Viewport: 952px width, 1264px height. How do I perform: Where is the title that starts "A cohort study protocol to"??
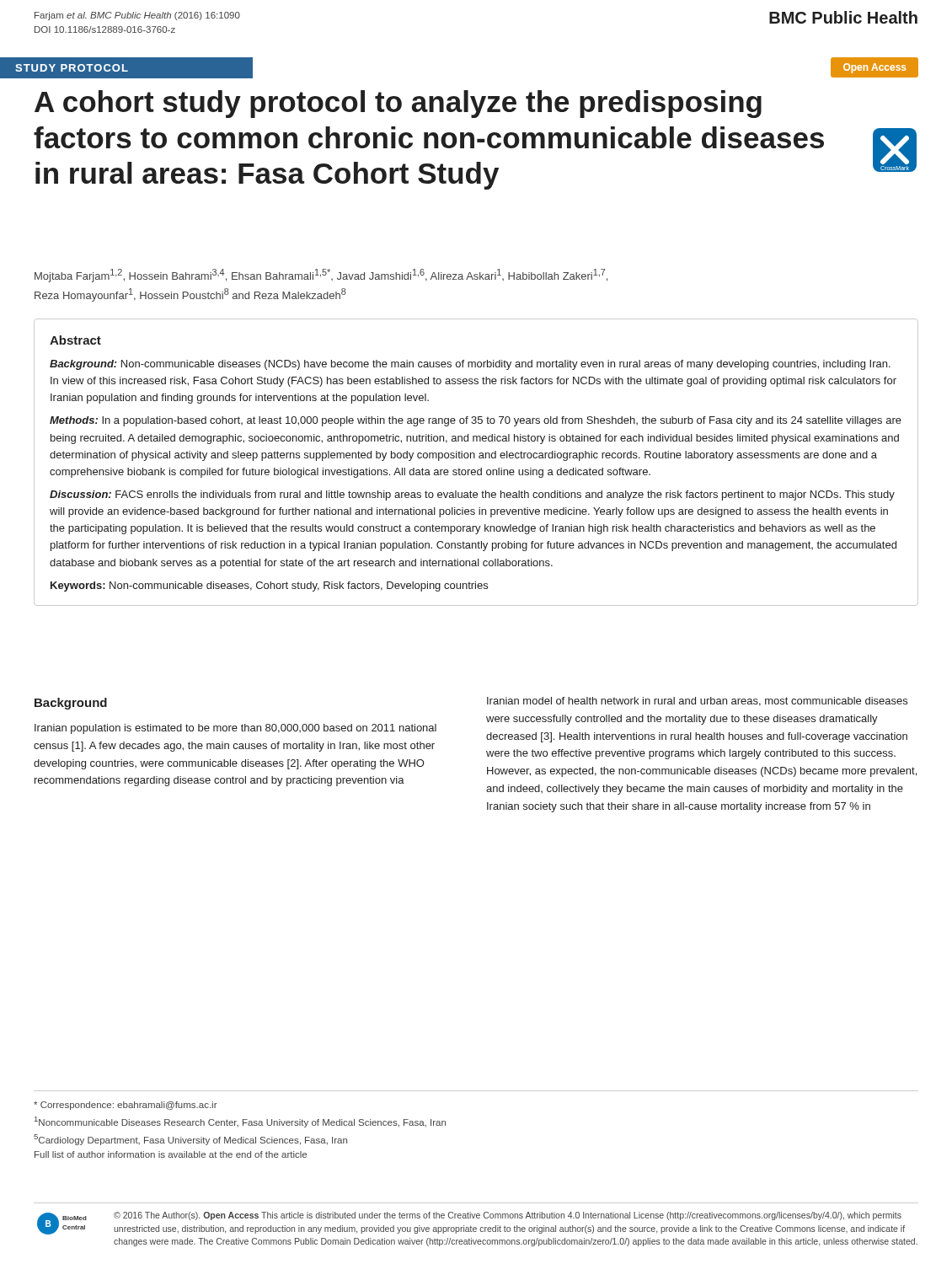coord(442,138)
